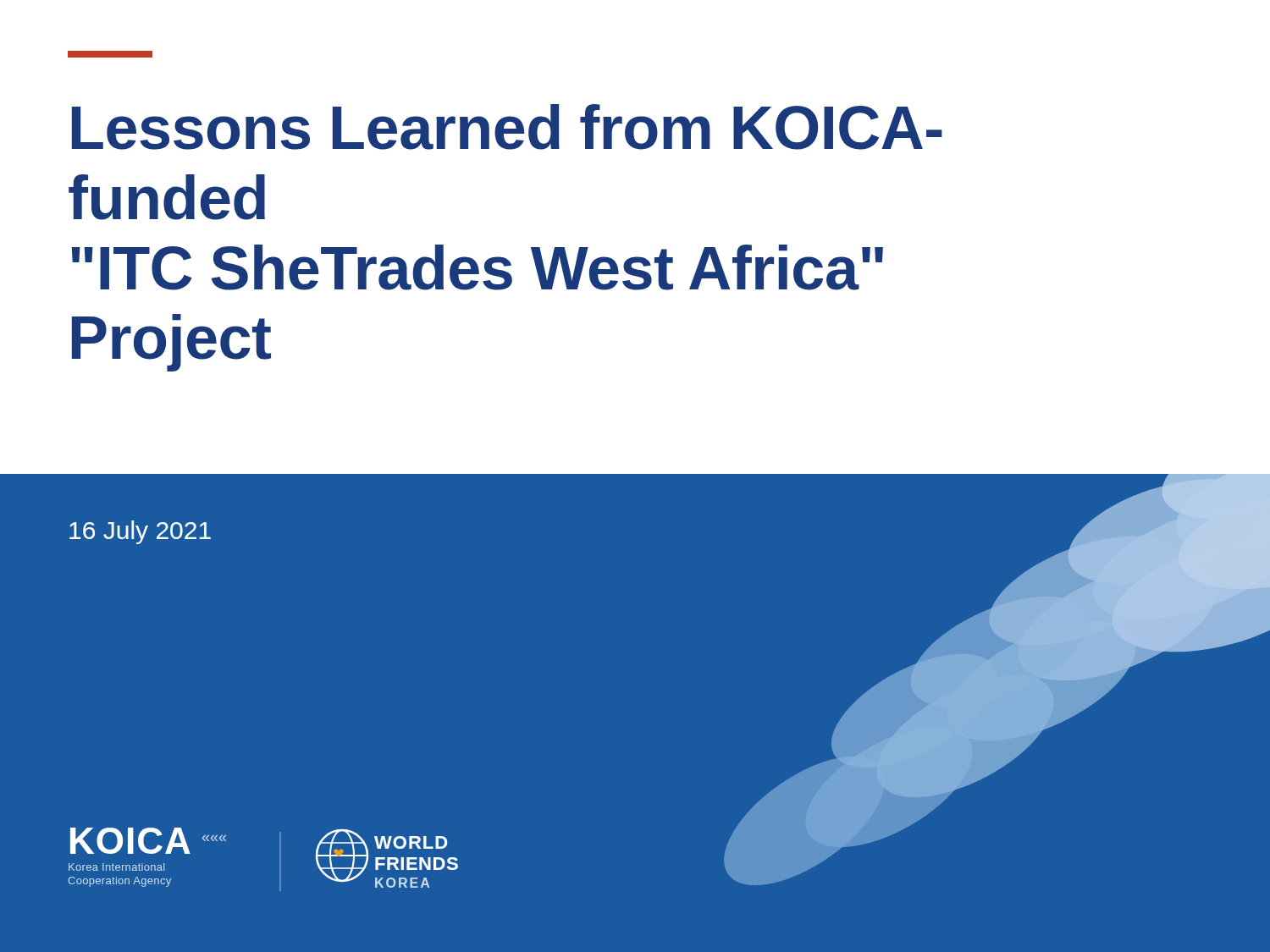Find the illustration
The width and height of the screenshot is (1270, 952).
tap(952, 687)
